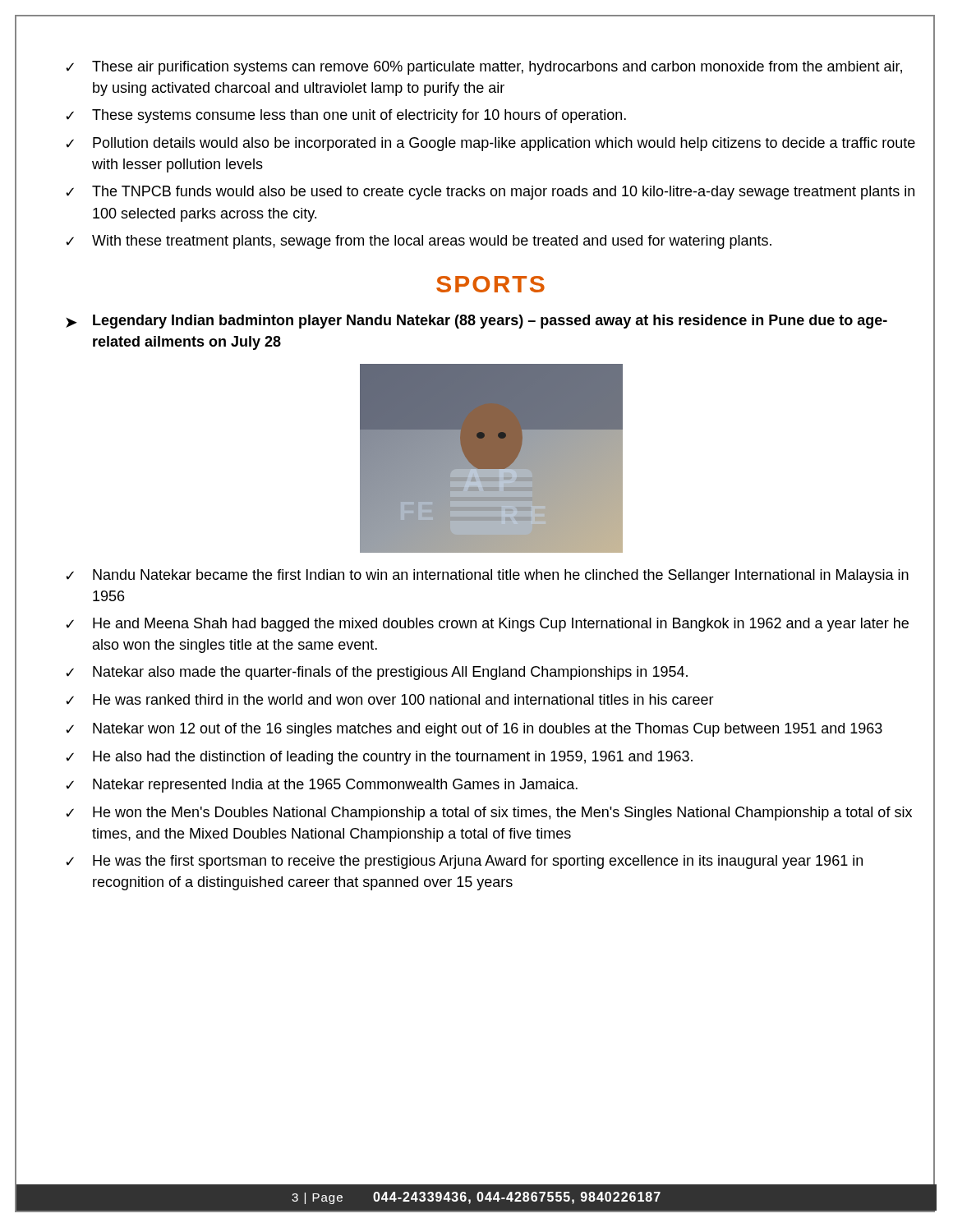
Task: Point to the element starting "✓ The TNPCB funds would also be"
Action: click(491, 203)
